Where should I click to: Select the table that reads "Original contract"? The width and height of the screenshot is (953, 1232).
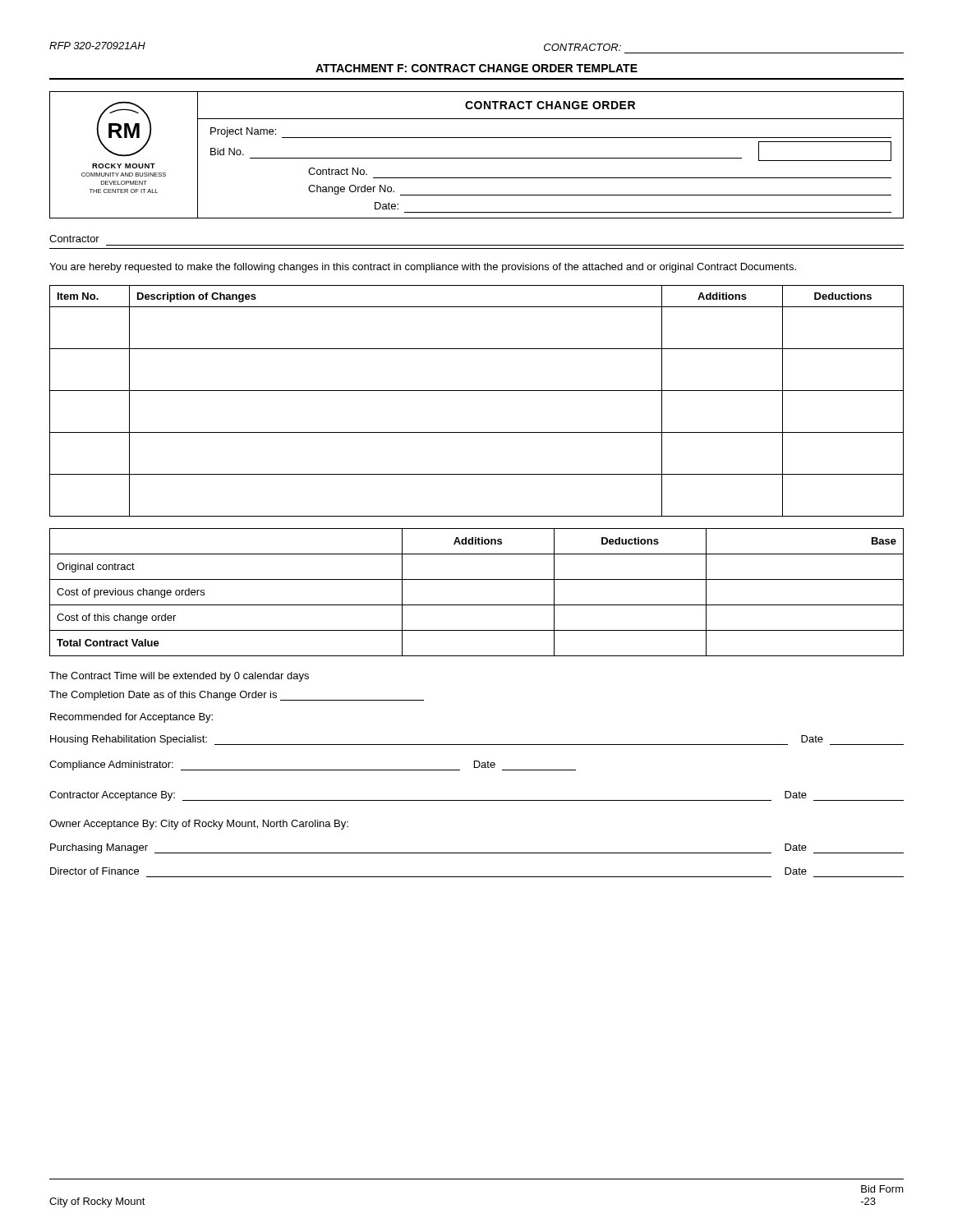(476, 592)
